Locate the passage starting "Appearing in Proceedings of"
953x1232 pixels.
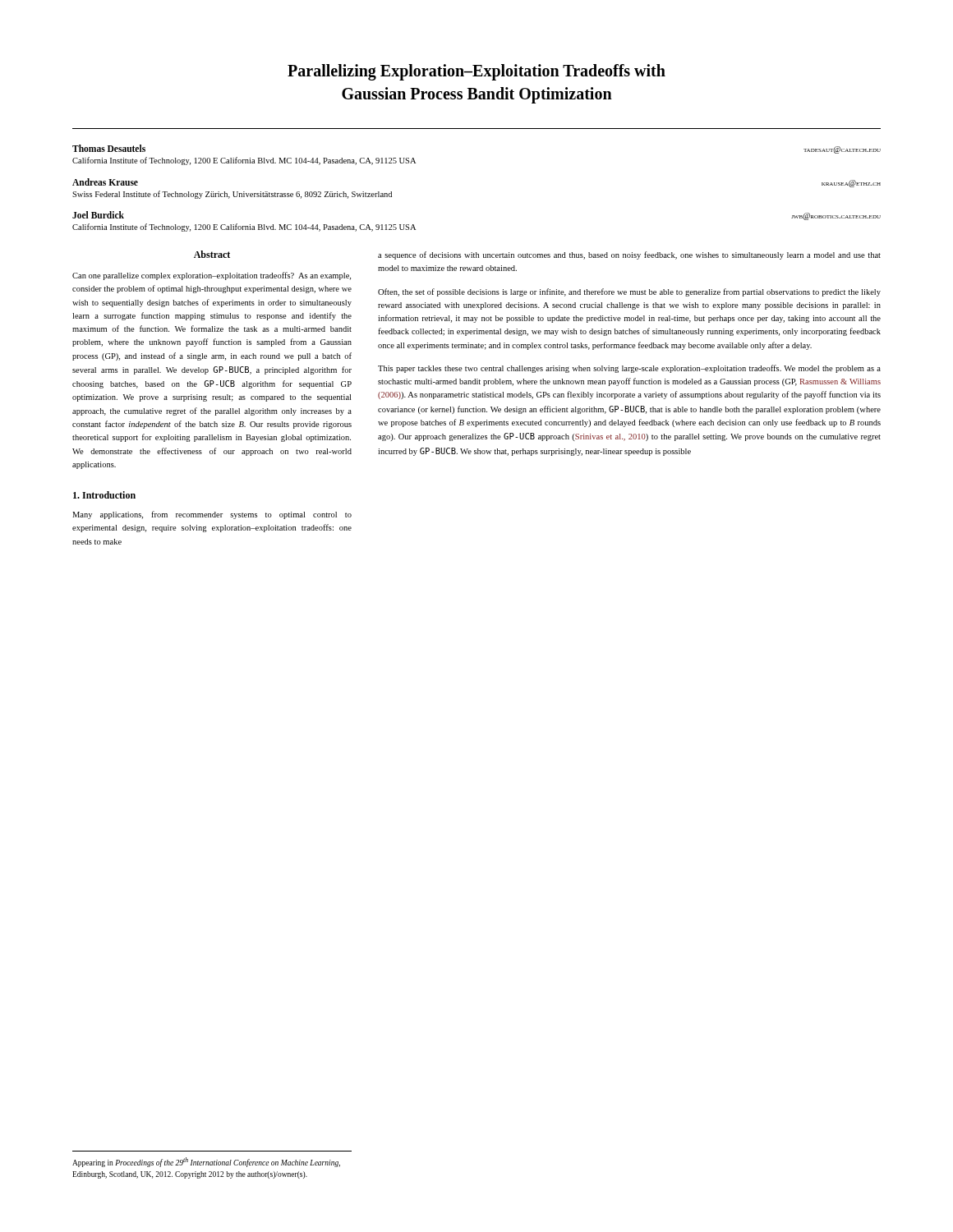(x=206, y=1168)
